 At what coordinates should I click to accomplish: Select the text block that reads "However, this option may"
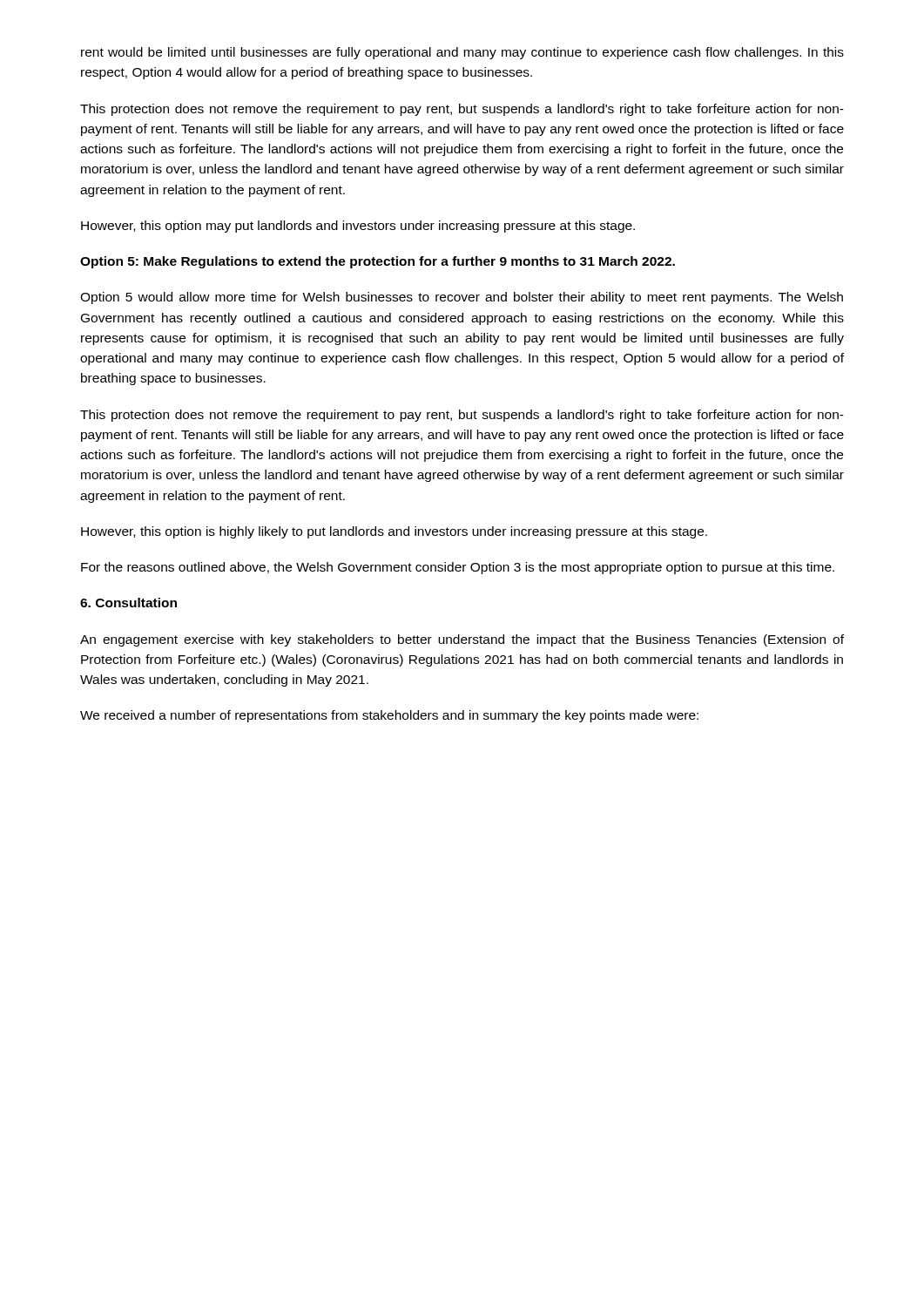[358, 225]
